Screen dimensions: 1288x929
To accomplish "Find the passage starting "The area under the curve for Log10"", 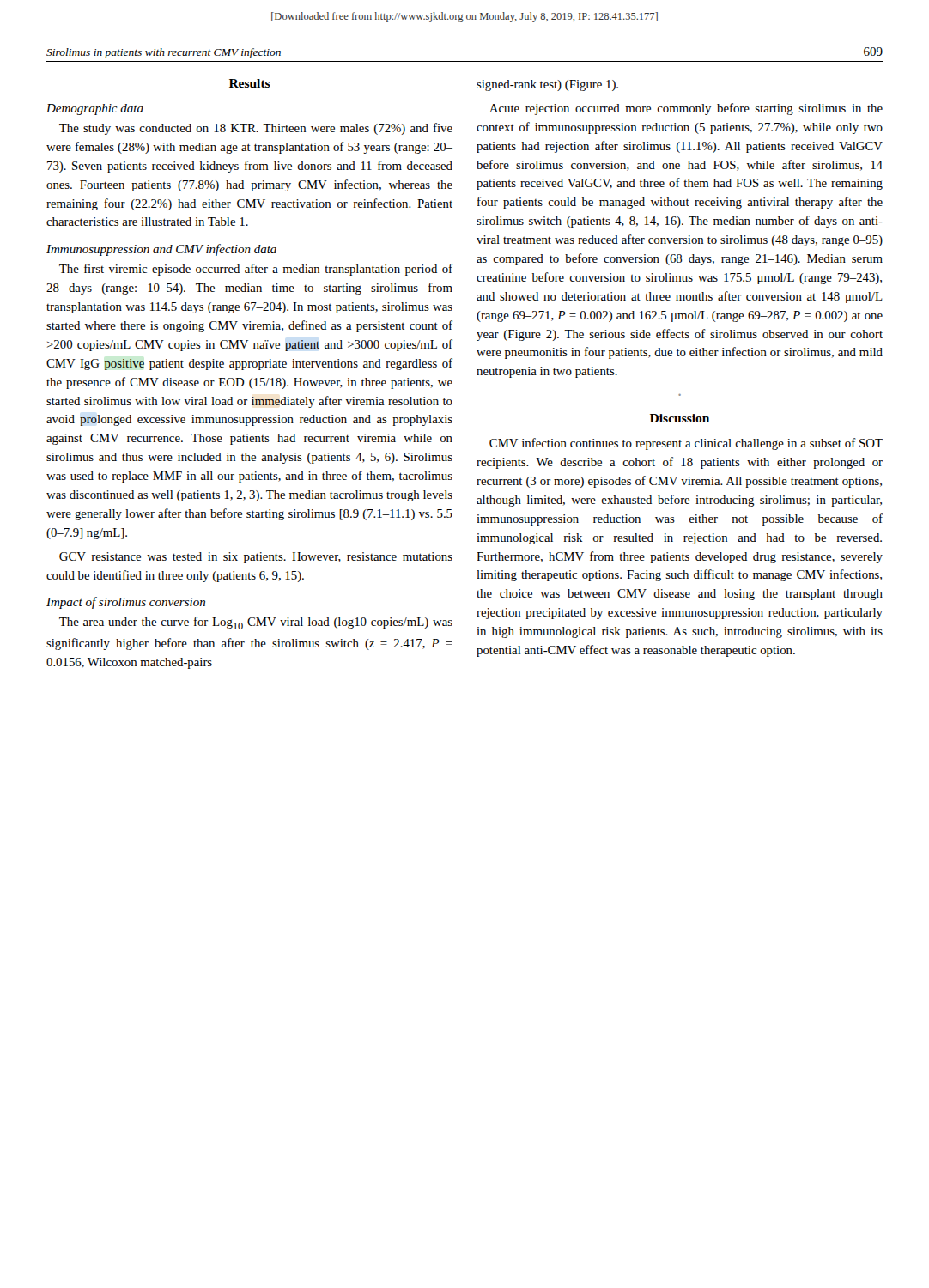I will point(249,642).
